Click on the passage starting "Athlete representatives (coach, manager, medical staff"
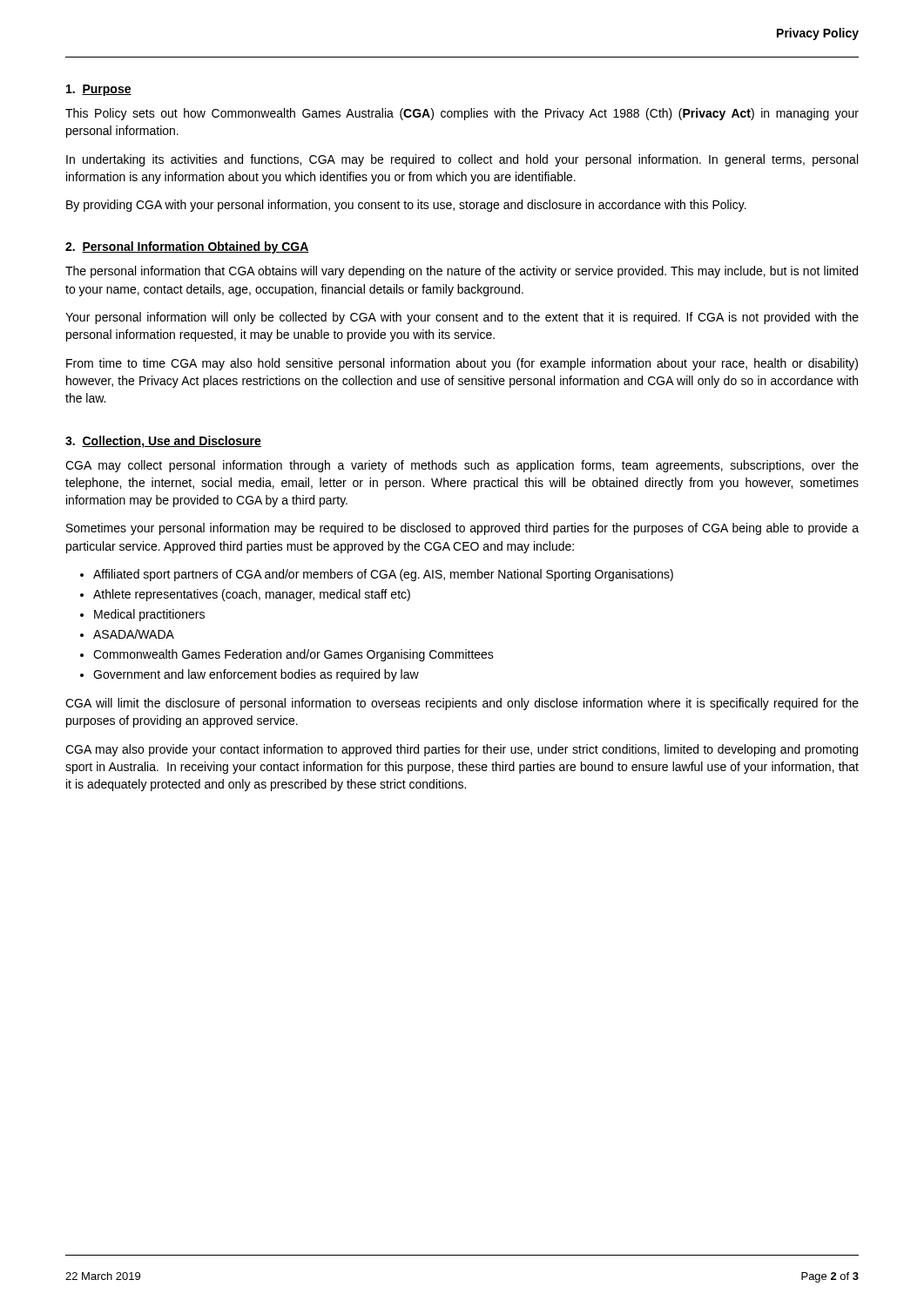The width and height of the screenshot is (924, 1307). [252, 594]
